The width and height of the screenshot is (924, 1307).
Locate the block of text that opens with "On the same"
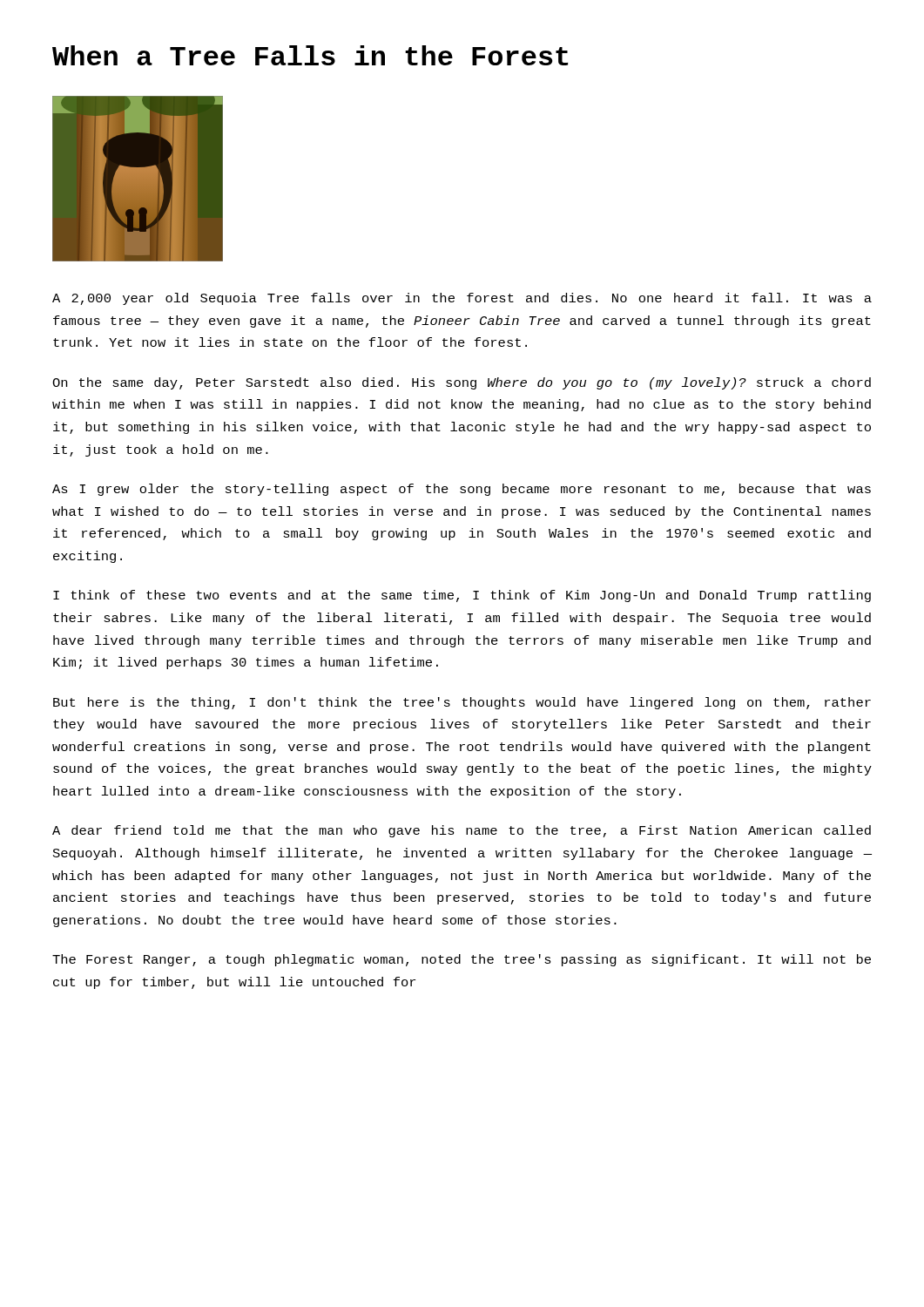tap(462, 417)
